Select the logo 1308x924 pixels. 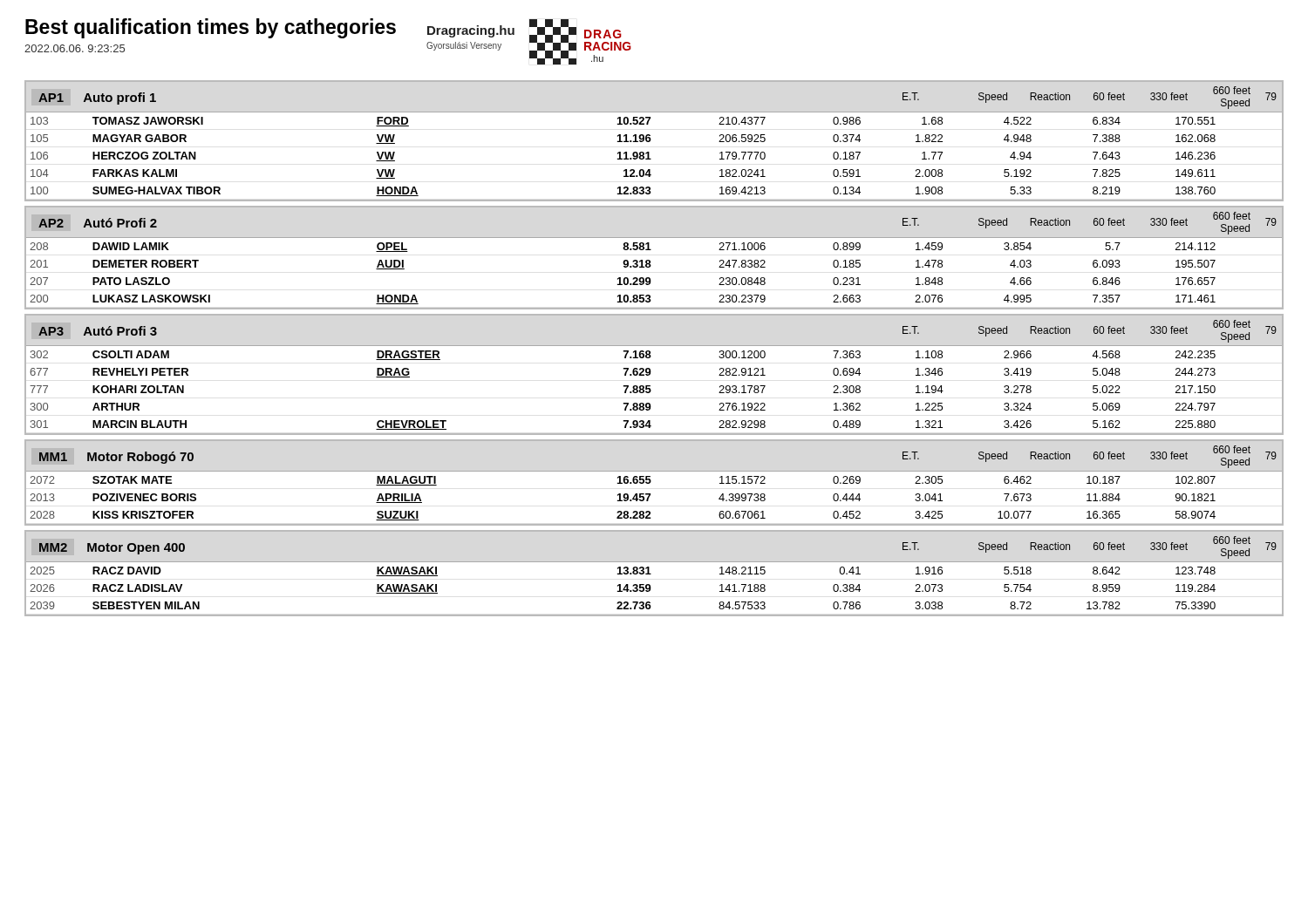tap(538, 42)
